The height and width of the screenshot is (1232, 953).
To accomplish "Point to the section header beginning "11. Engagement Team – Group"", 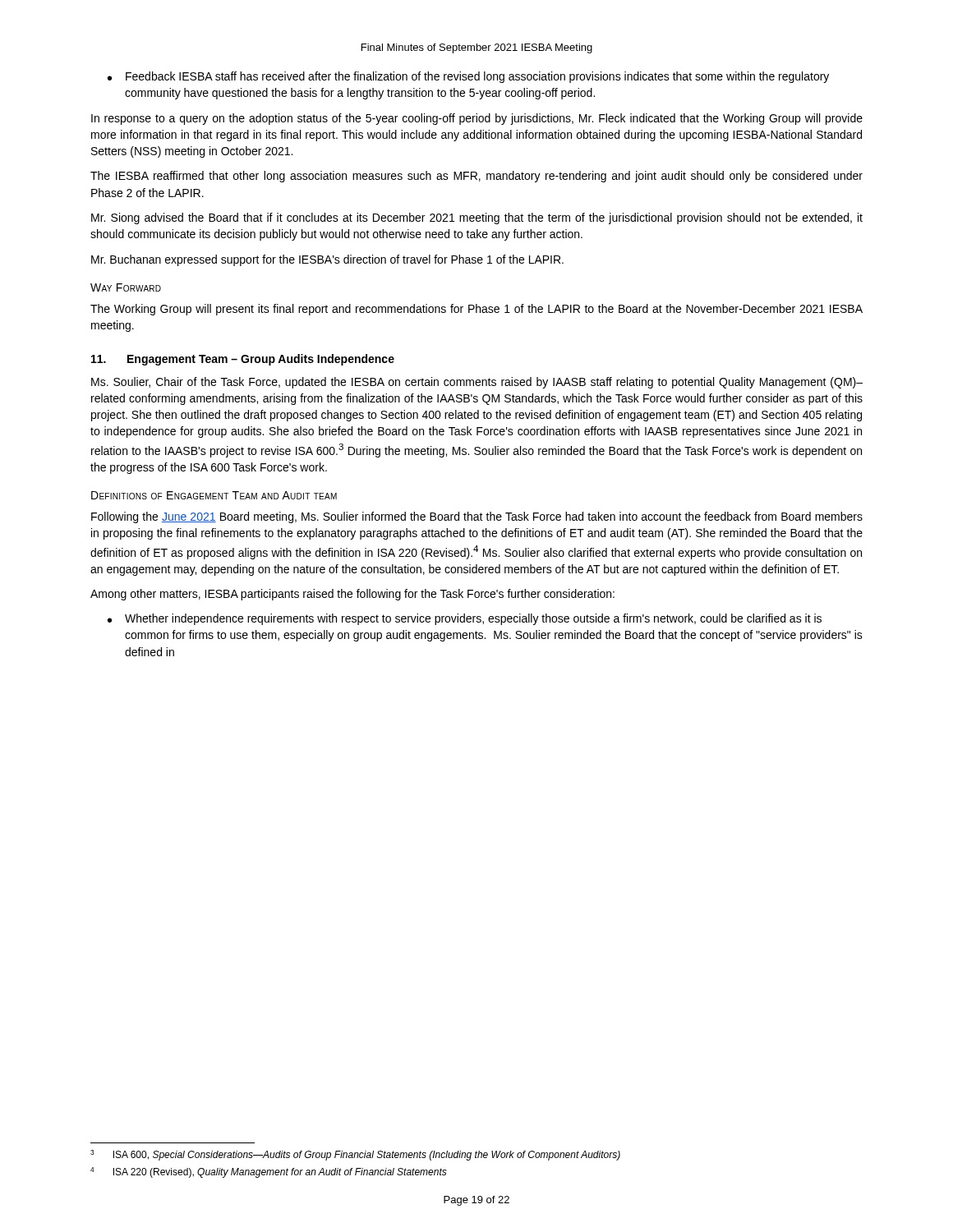I will (242, 359).
